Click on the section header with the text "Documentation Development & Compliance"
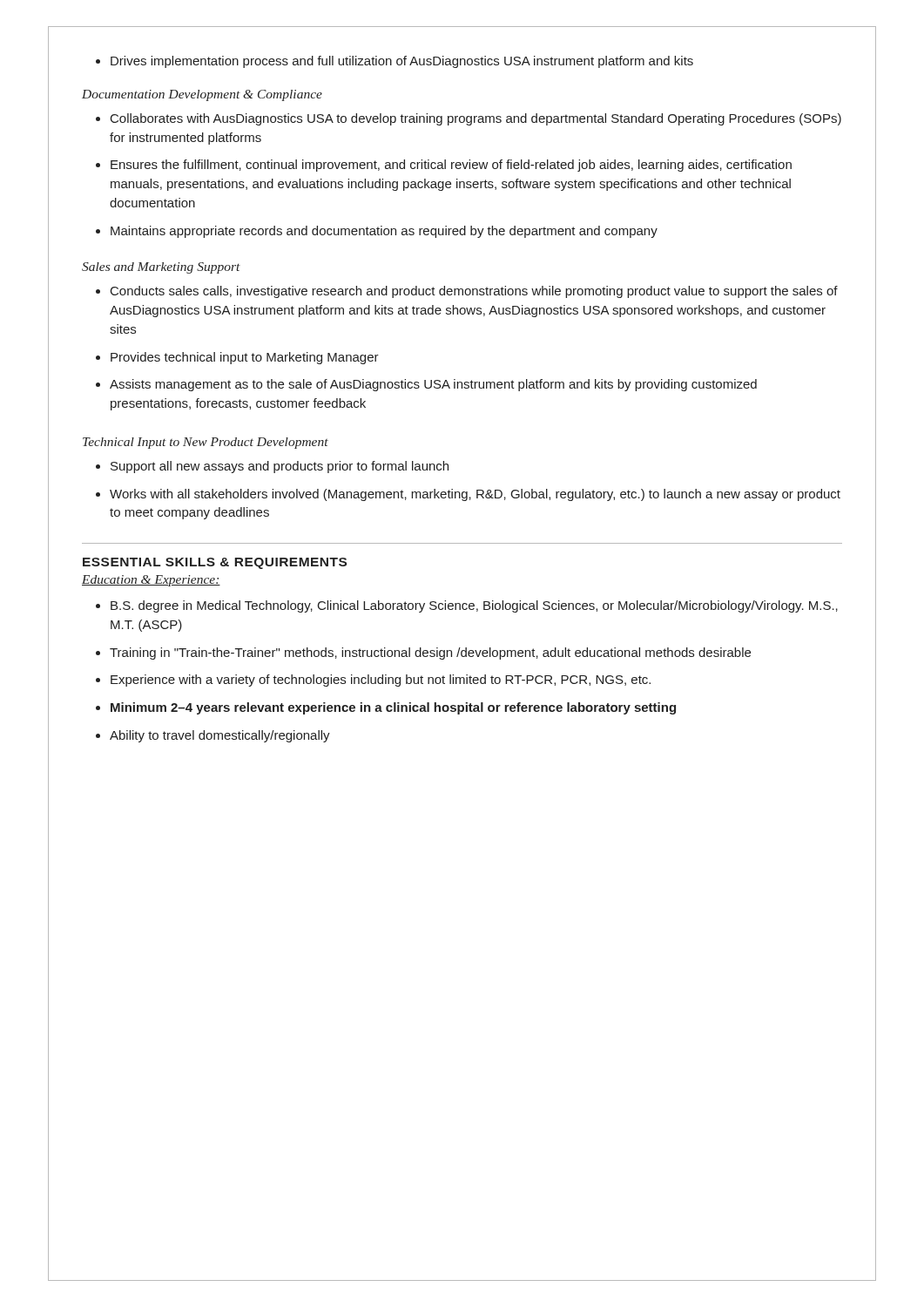The image size is (924, 1307). (202, 93)
